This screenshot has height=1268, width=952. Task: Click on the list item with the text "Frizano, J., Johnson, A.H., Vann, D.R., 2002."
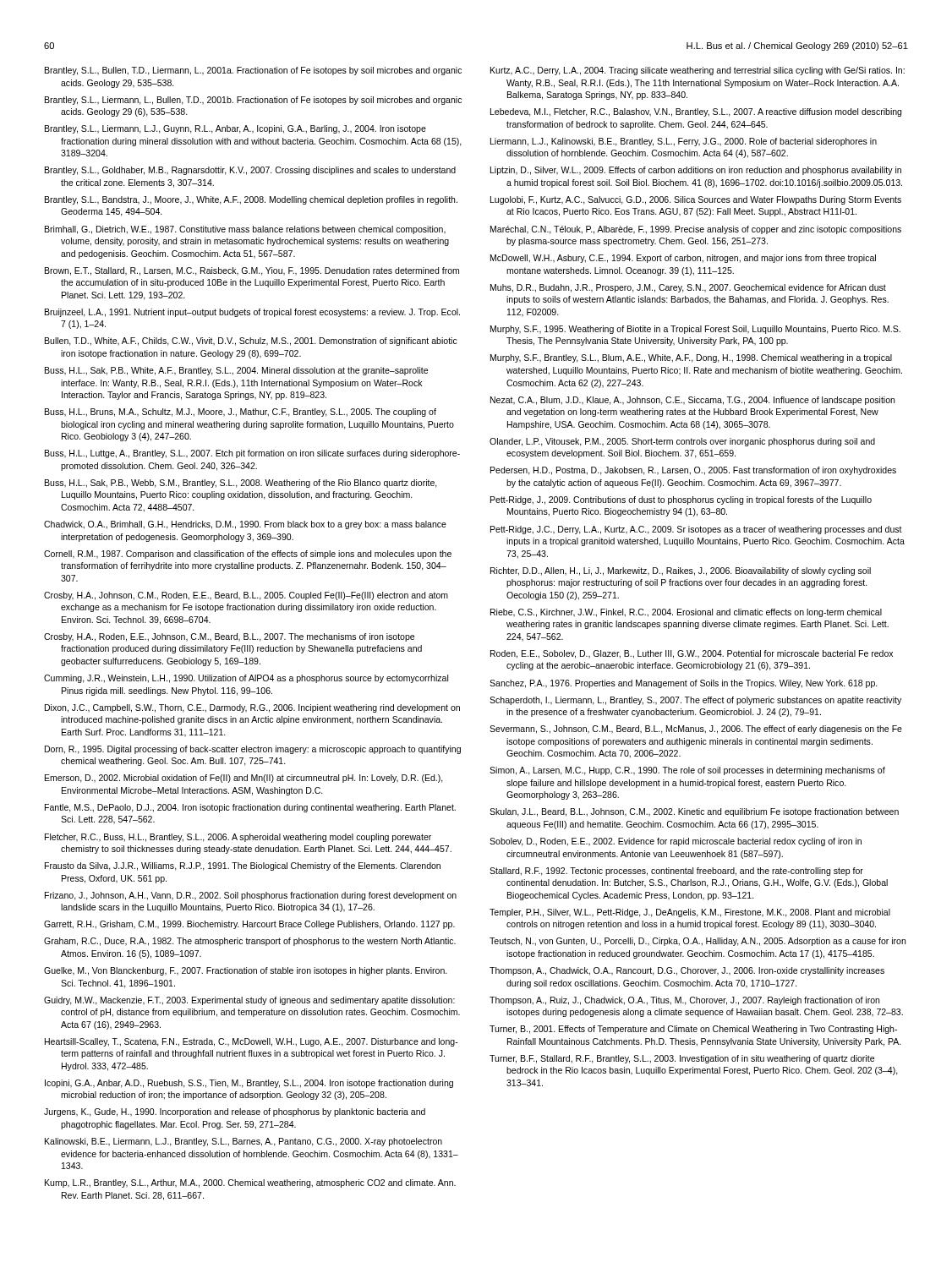[x=250, y=901]
